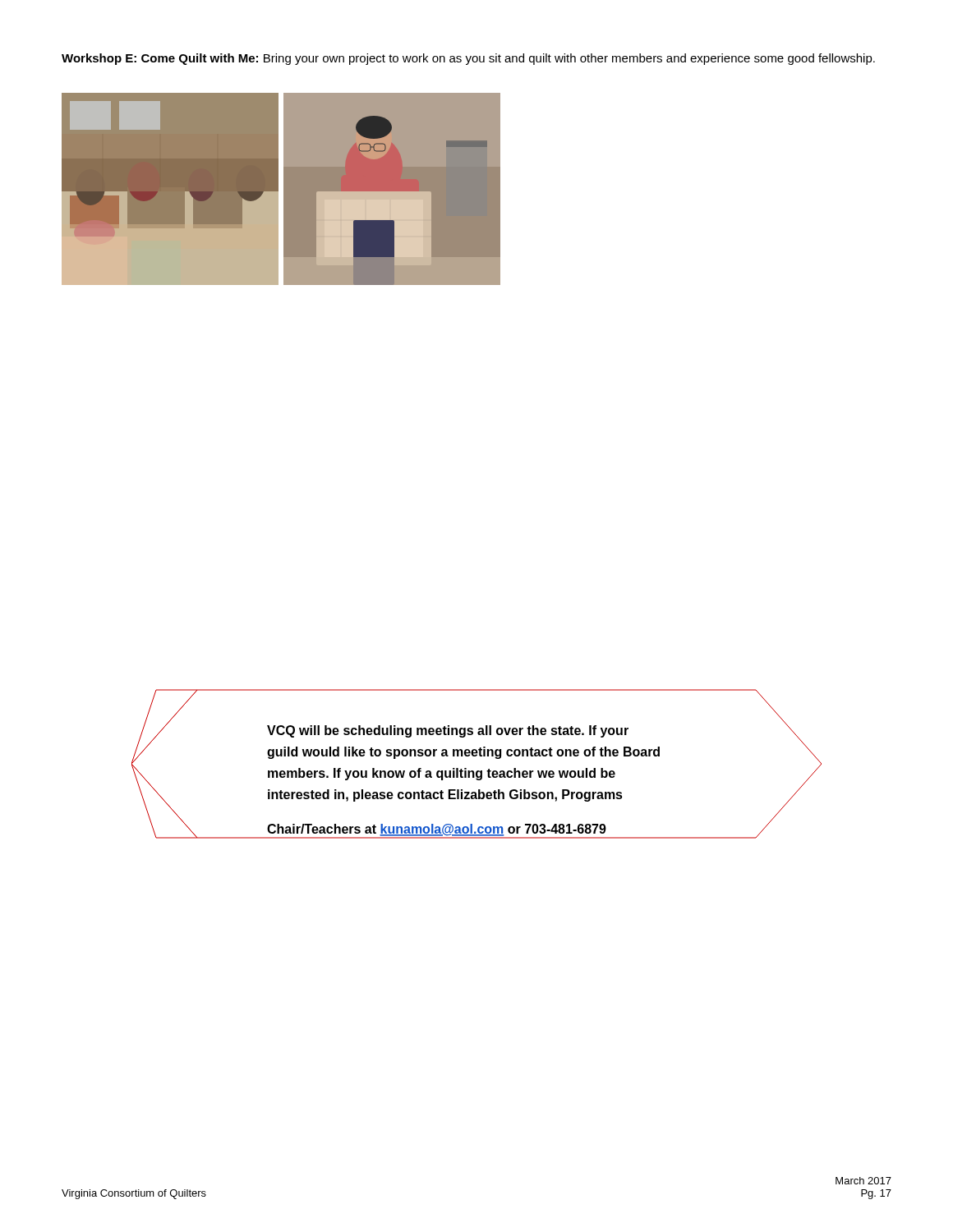The image size is (953, 1232).
Task: Select the passage starting "VCQ will be scheduling meetings all over"
Action: pyautogui.click(x=476, y=764)
